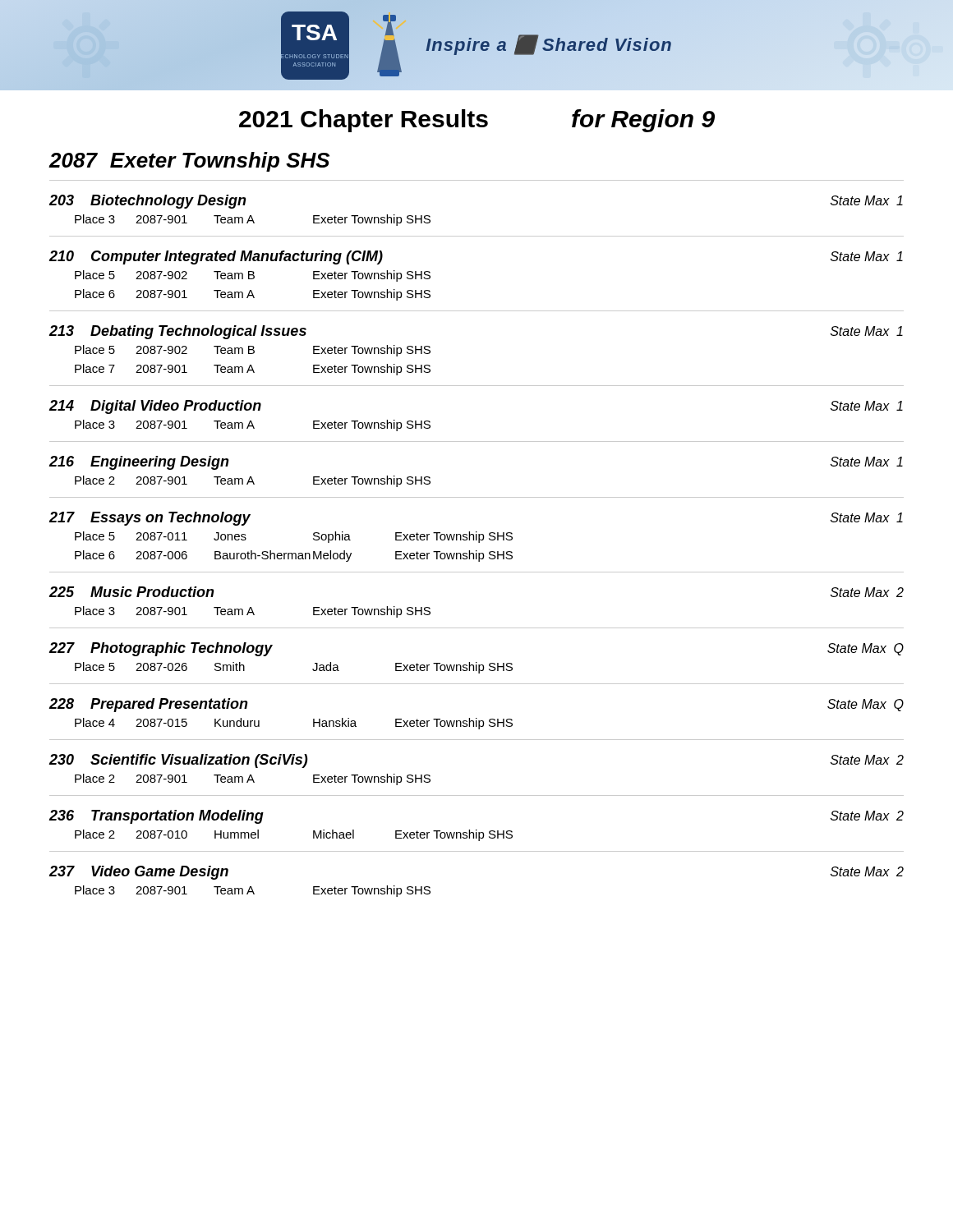Image resolution: width=953 pixels, height=1232 pixels.
Task: Navigate to the text starting "237 Video Game"
Action: click(x=151, y=873)
